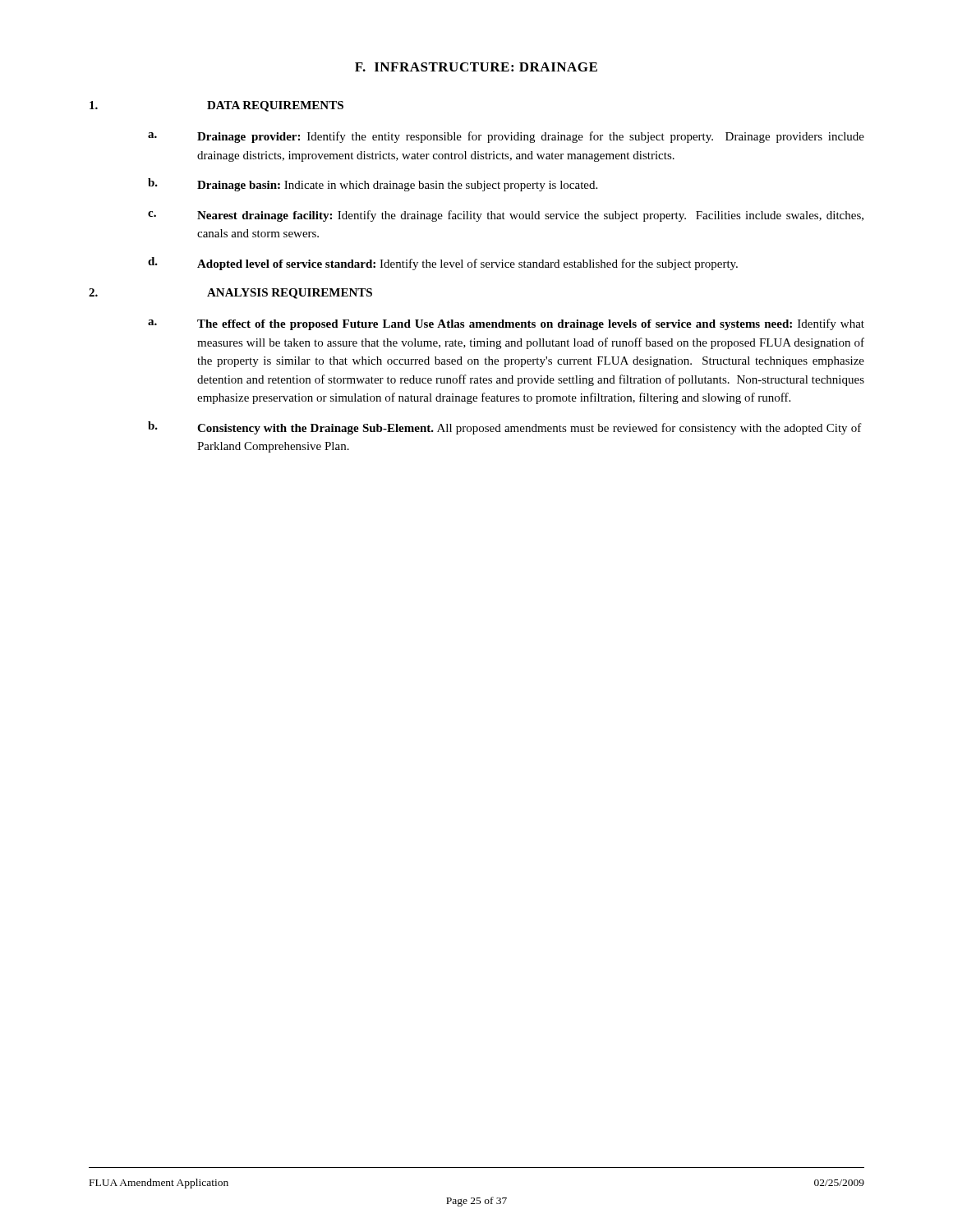Find the block on this page that starts "d. Adopted level of service standard:"

[506, 263]
